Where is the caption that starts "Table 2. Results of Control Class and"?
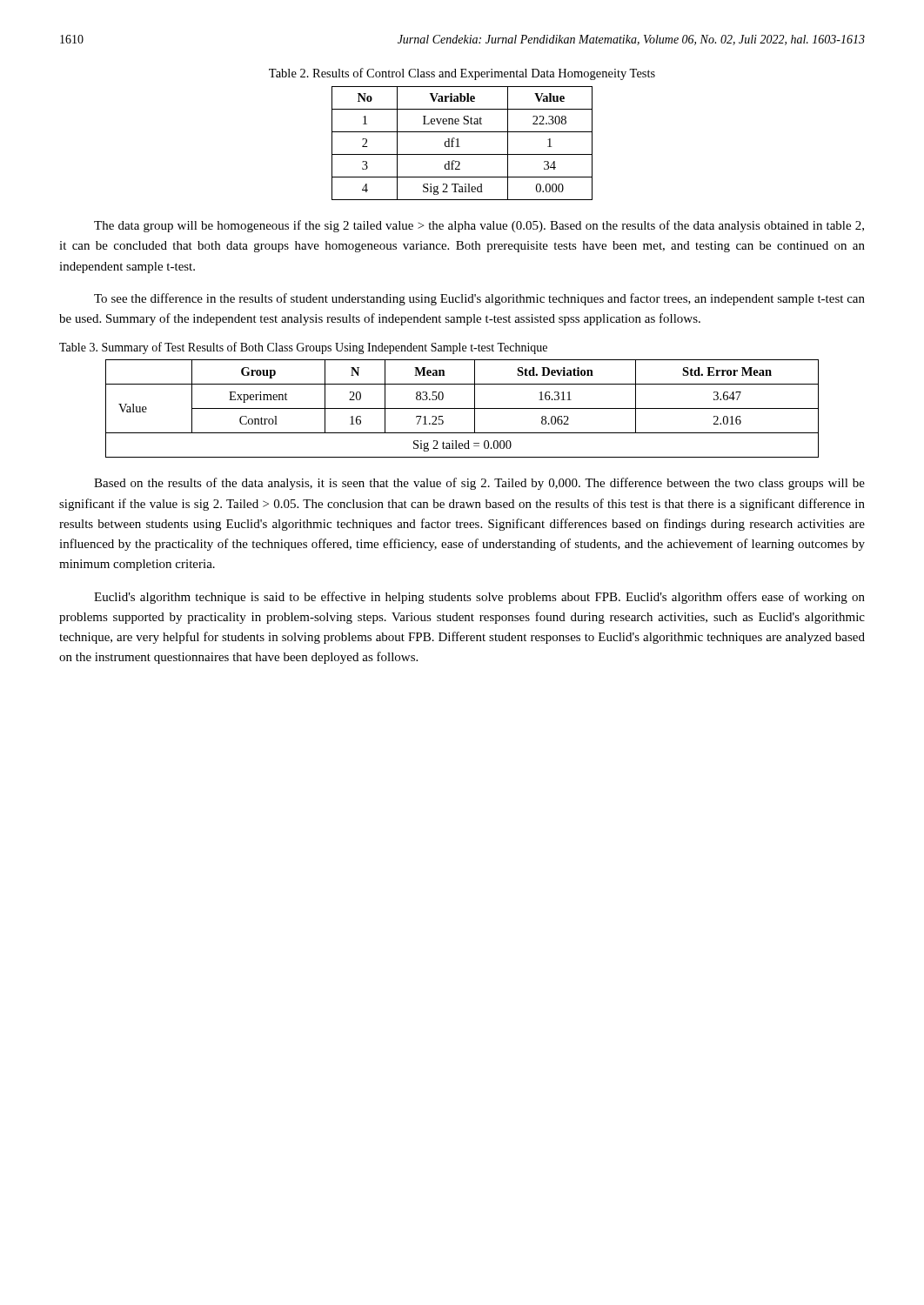 click(462, 73)
